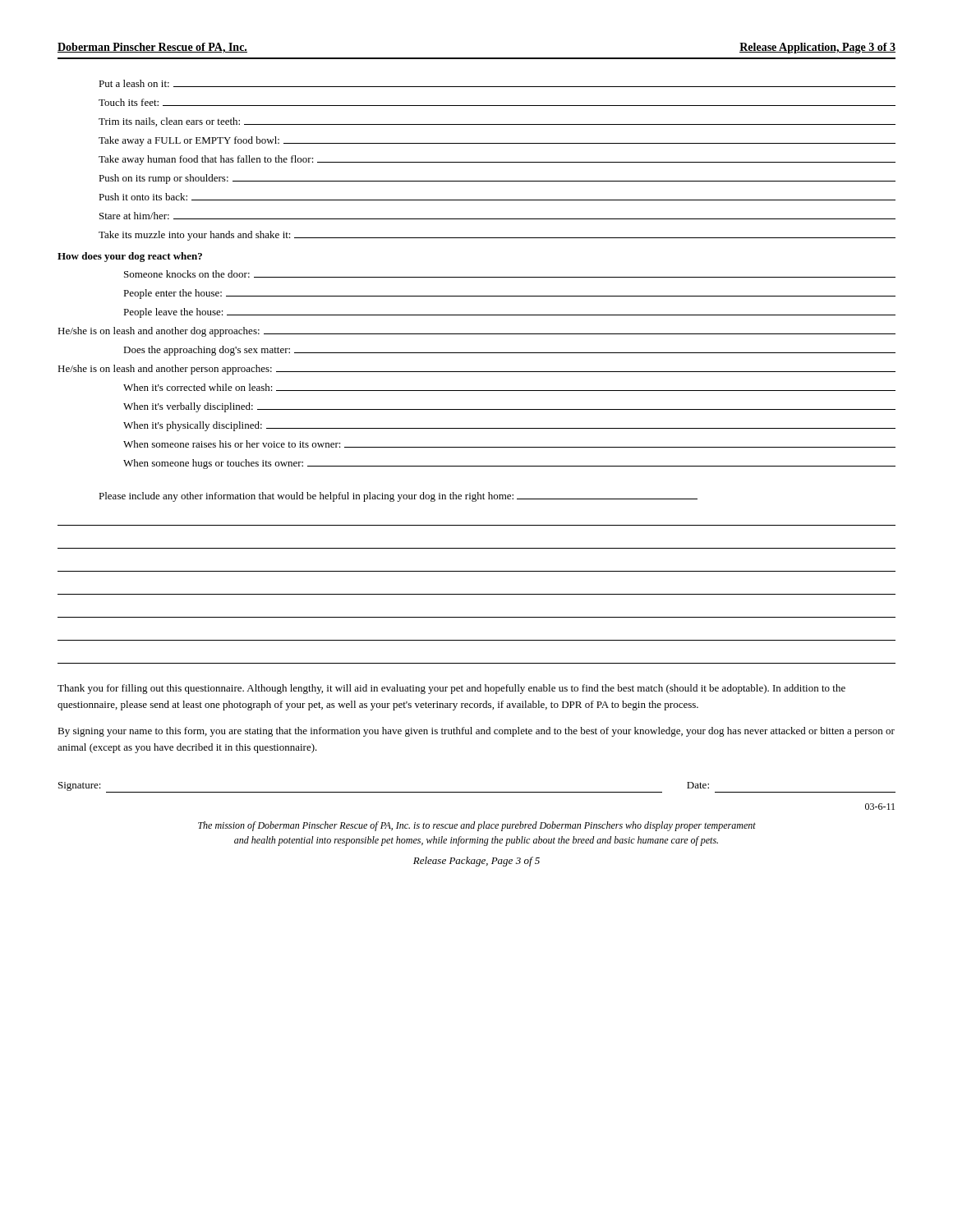Locate the block of text that opens with "When someone raises his or"
This screenshot has height=1232, width=953.
click(x=509, y=444)
